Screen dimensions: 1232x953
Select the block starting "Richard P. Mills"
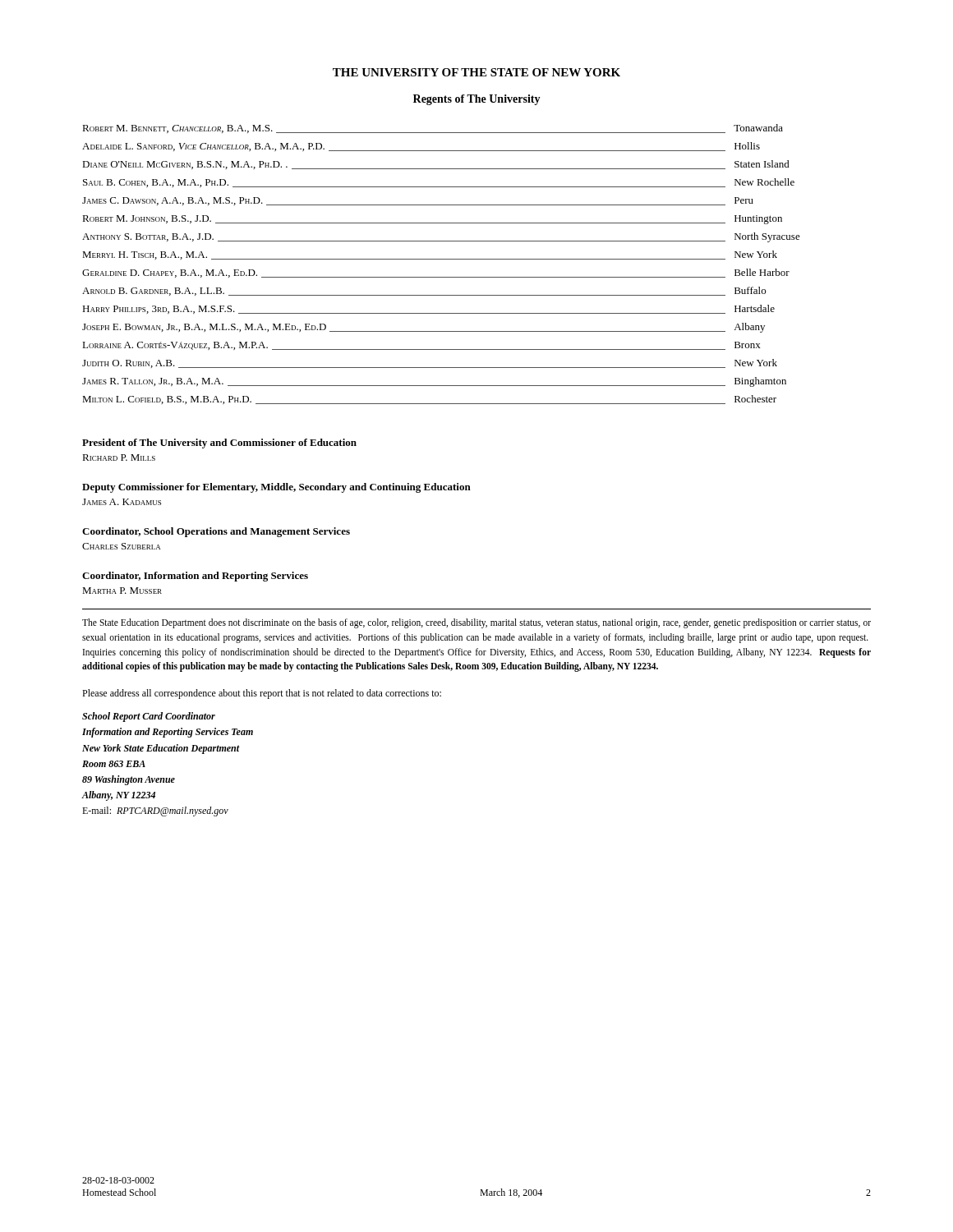(x=119, y=457)
